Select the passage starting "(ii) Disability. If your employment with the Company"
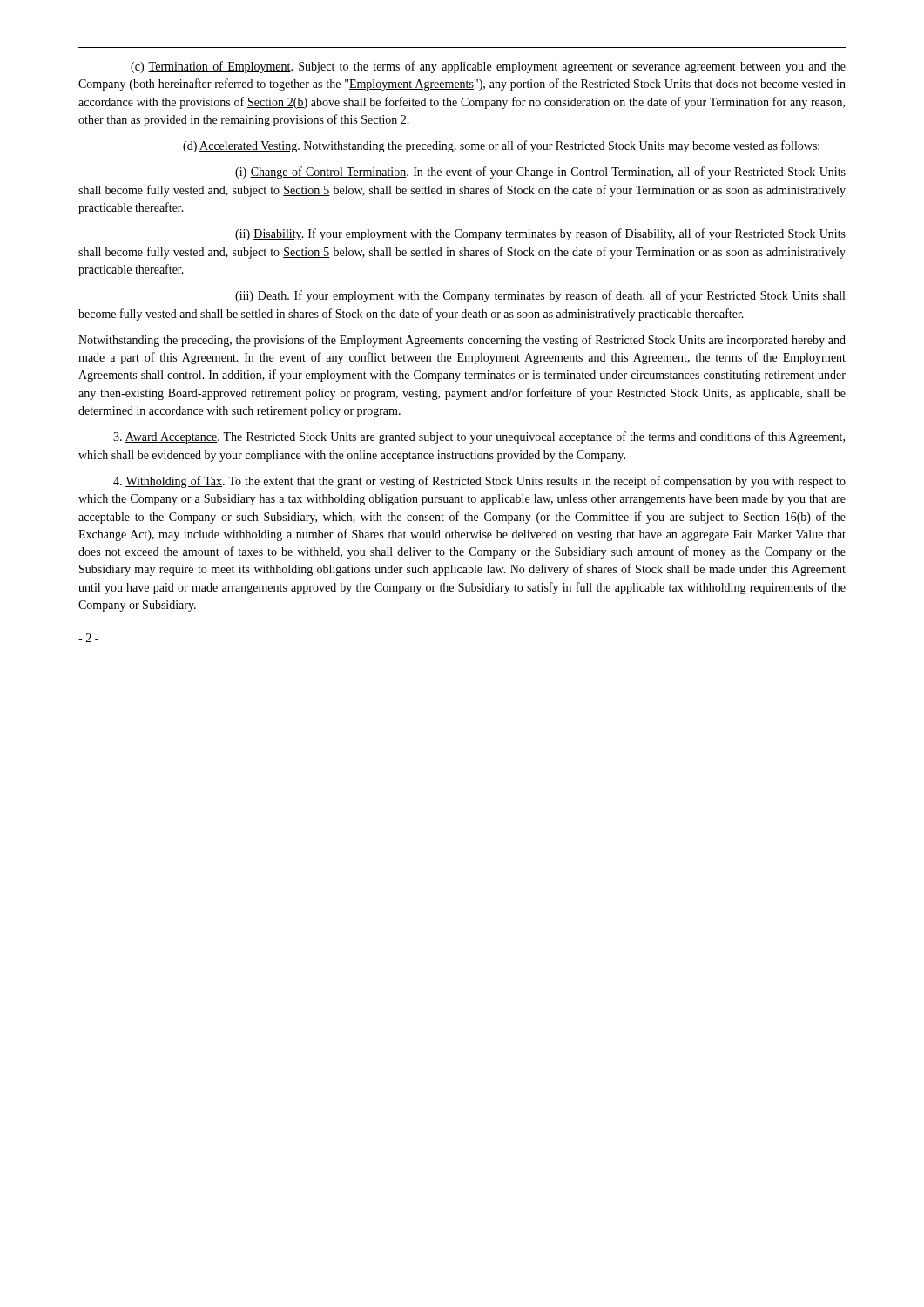924x1307 pixels. point(462,253)
